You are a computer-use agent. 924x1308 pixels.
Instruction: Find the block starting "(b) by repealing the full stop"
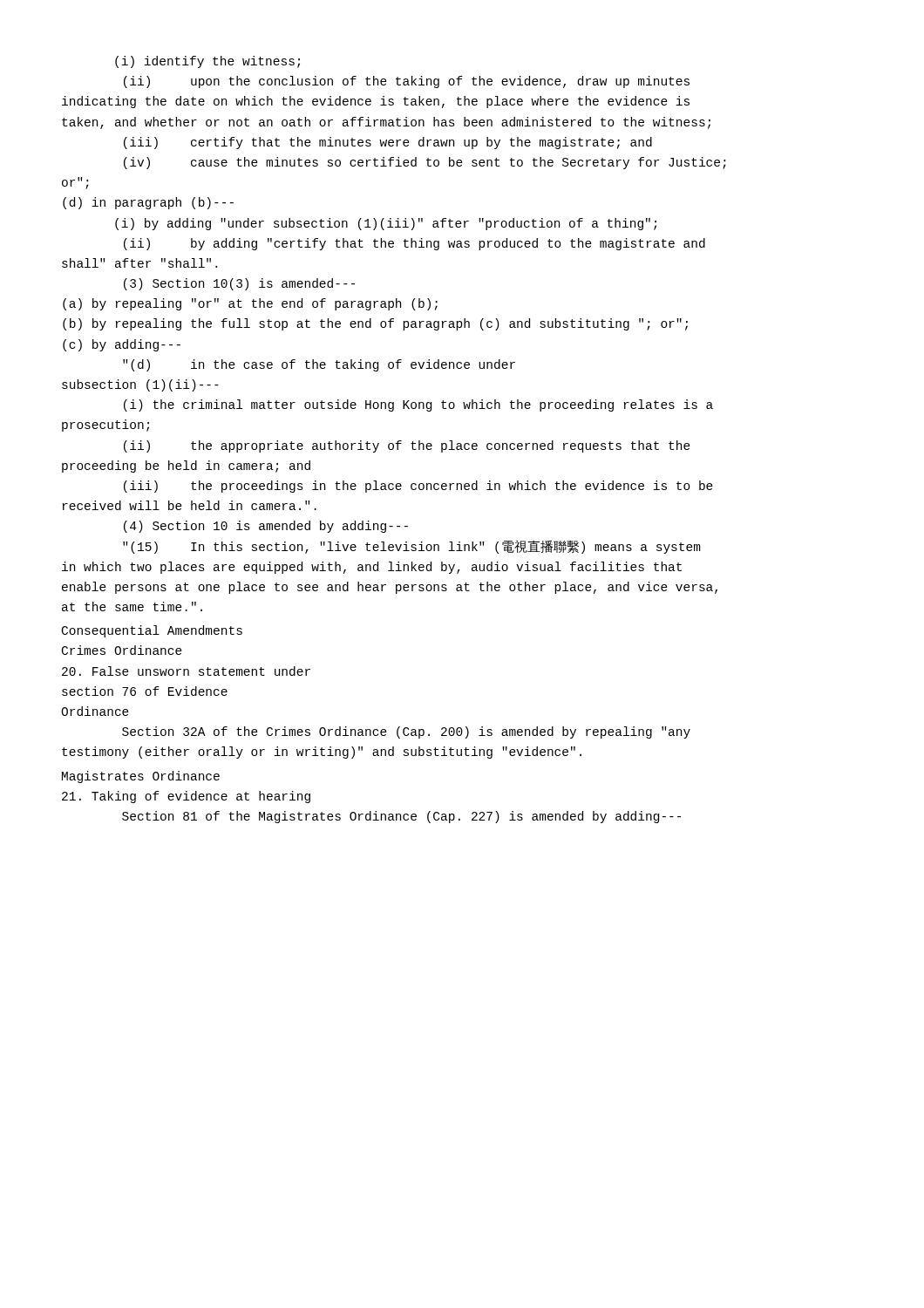(376, 325)
